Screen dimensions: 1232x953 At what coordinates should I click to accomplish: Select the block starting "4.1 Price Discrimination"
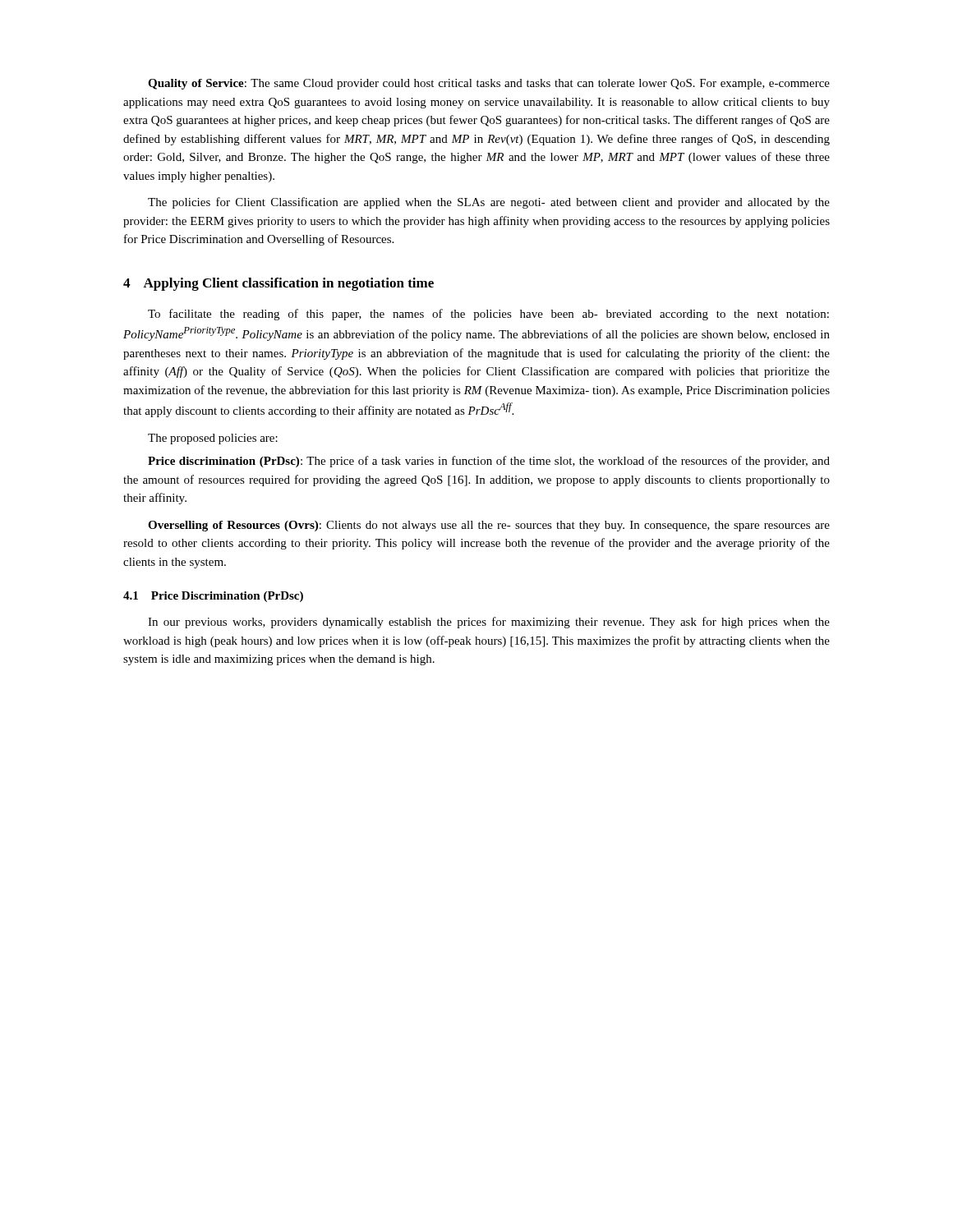213,595
